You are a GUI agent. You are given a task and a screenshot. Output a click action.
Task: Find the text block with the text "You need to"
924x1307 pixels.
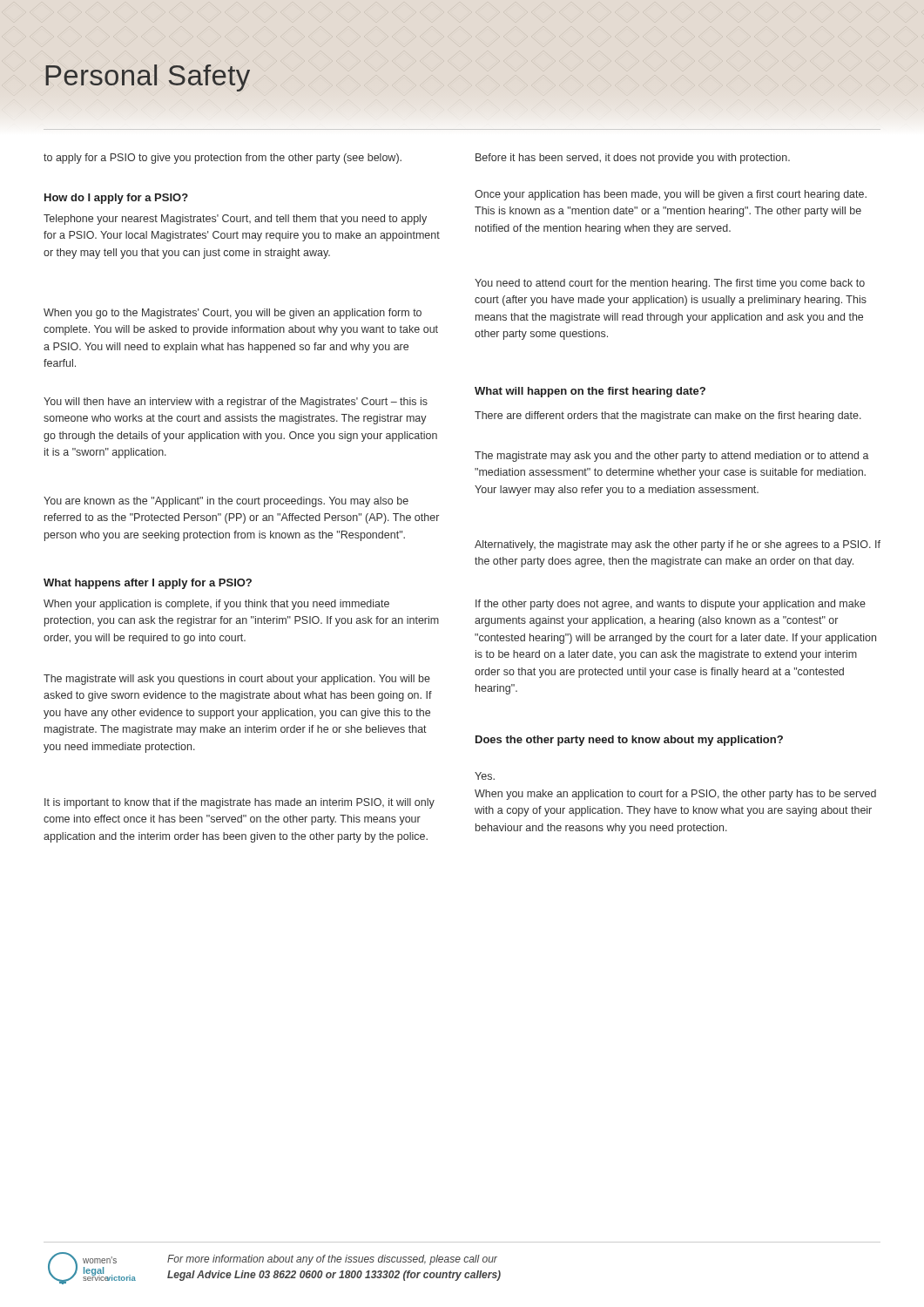coord(671,309)
